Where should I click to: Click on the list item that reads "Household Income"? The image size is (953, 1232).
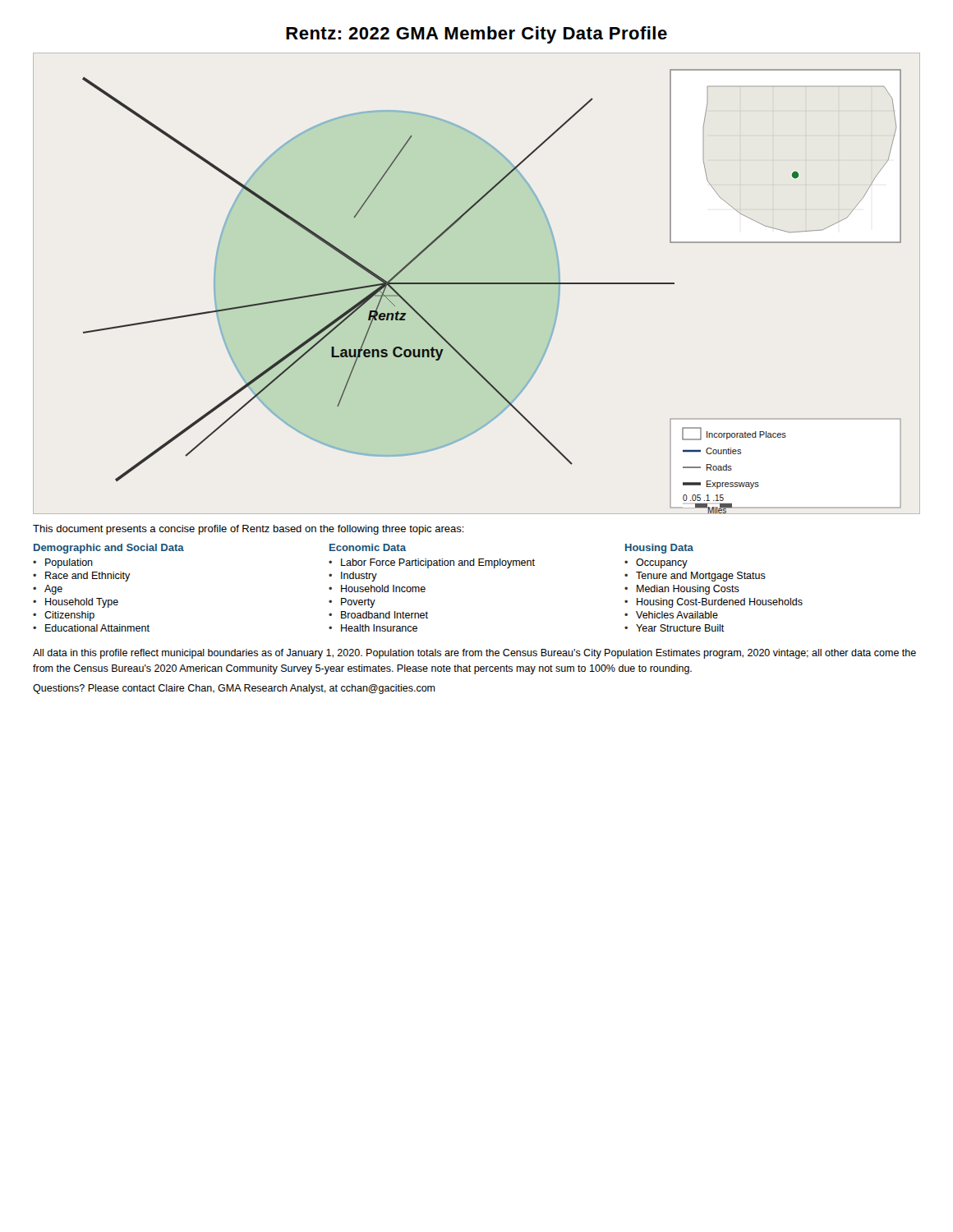383,589
